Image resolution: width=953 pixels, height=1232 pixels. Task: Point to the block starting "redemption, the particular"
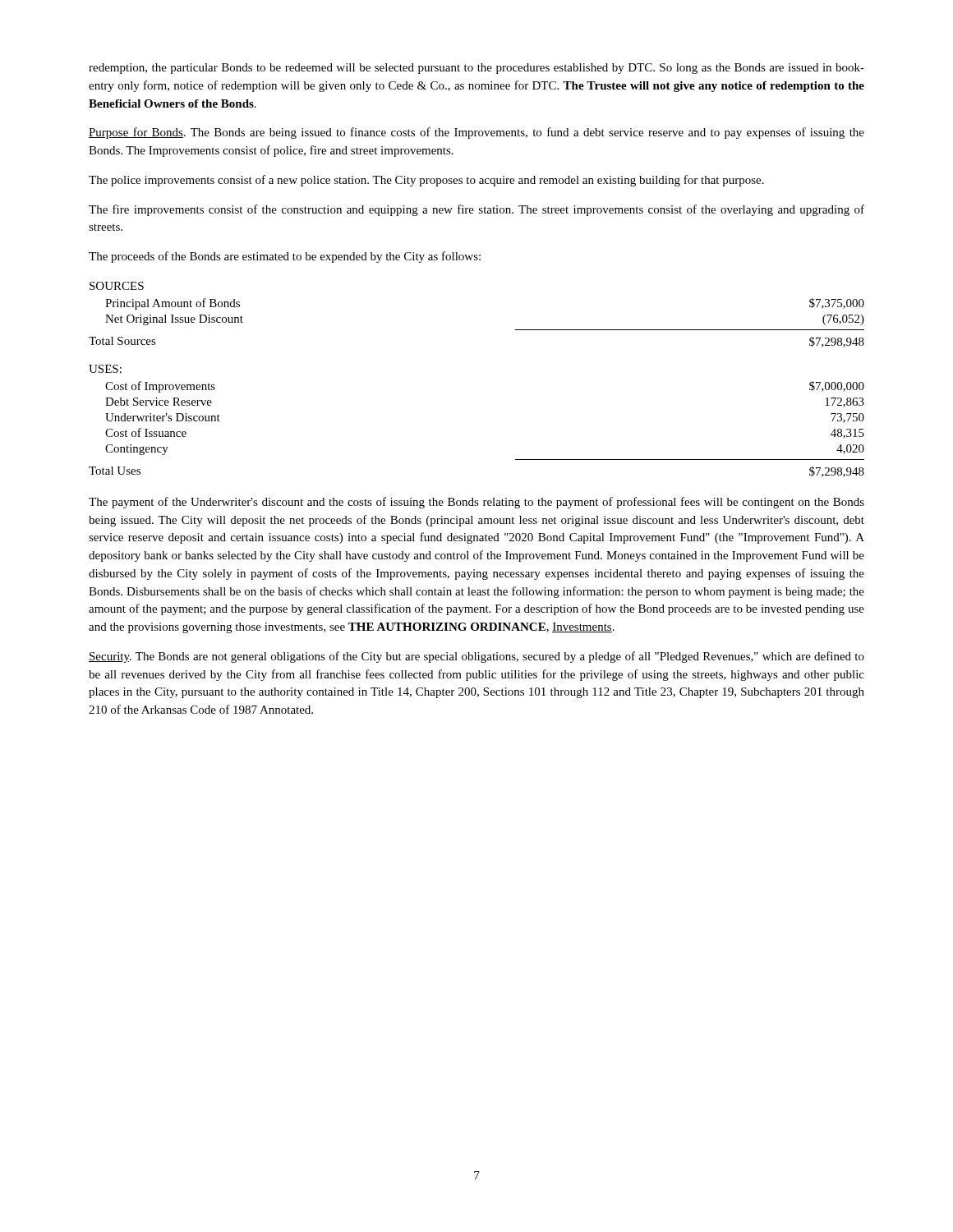476,86
